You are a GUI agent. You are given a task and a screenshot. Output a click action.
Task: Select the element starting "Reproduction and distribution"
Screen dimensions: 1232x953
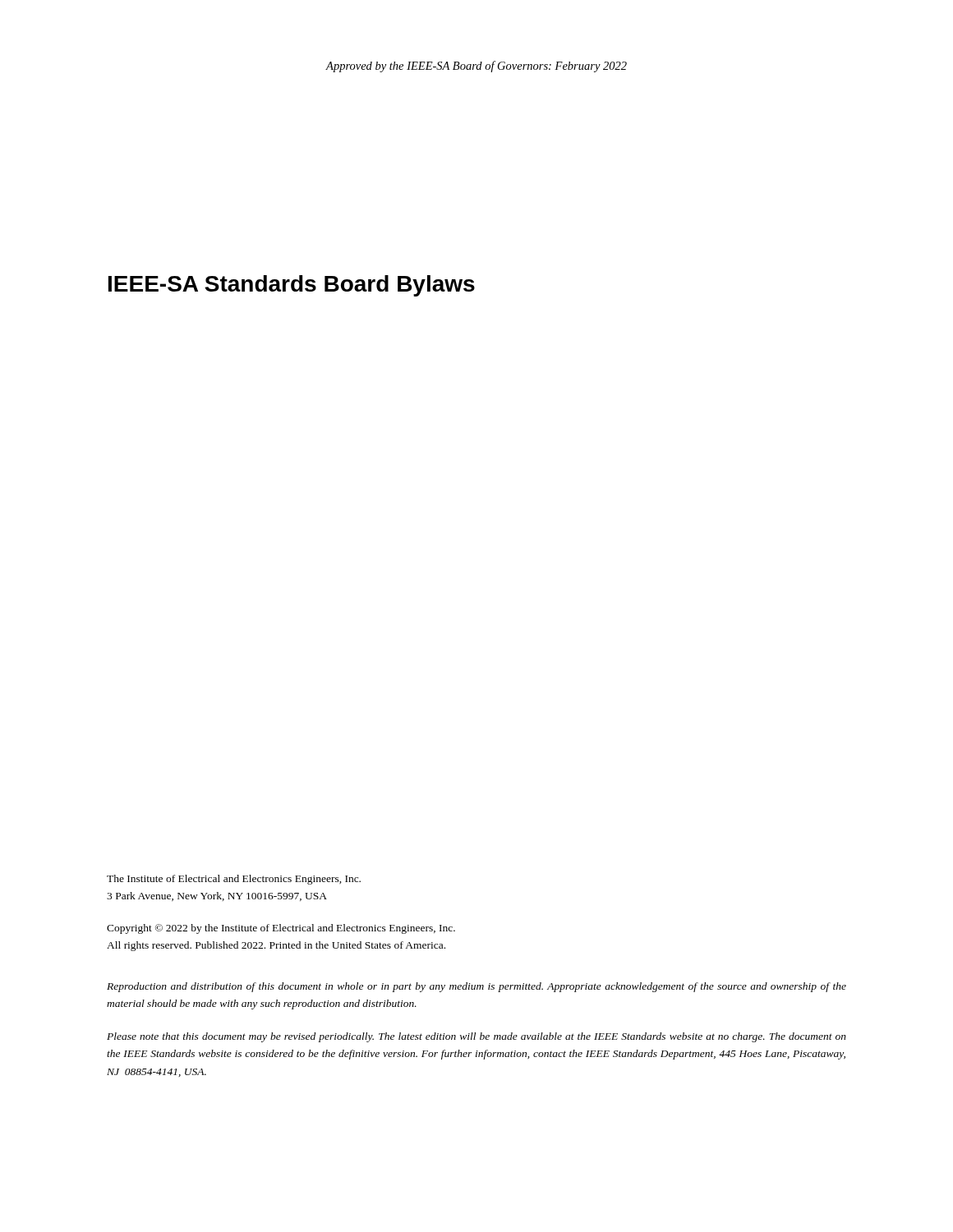476,995
